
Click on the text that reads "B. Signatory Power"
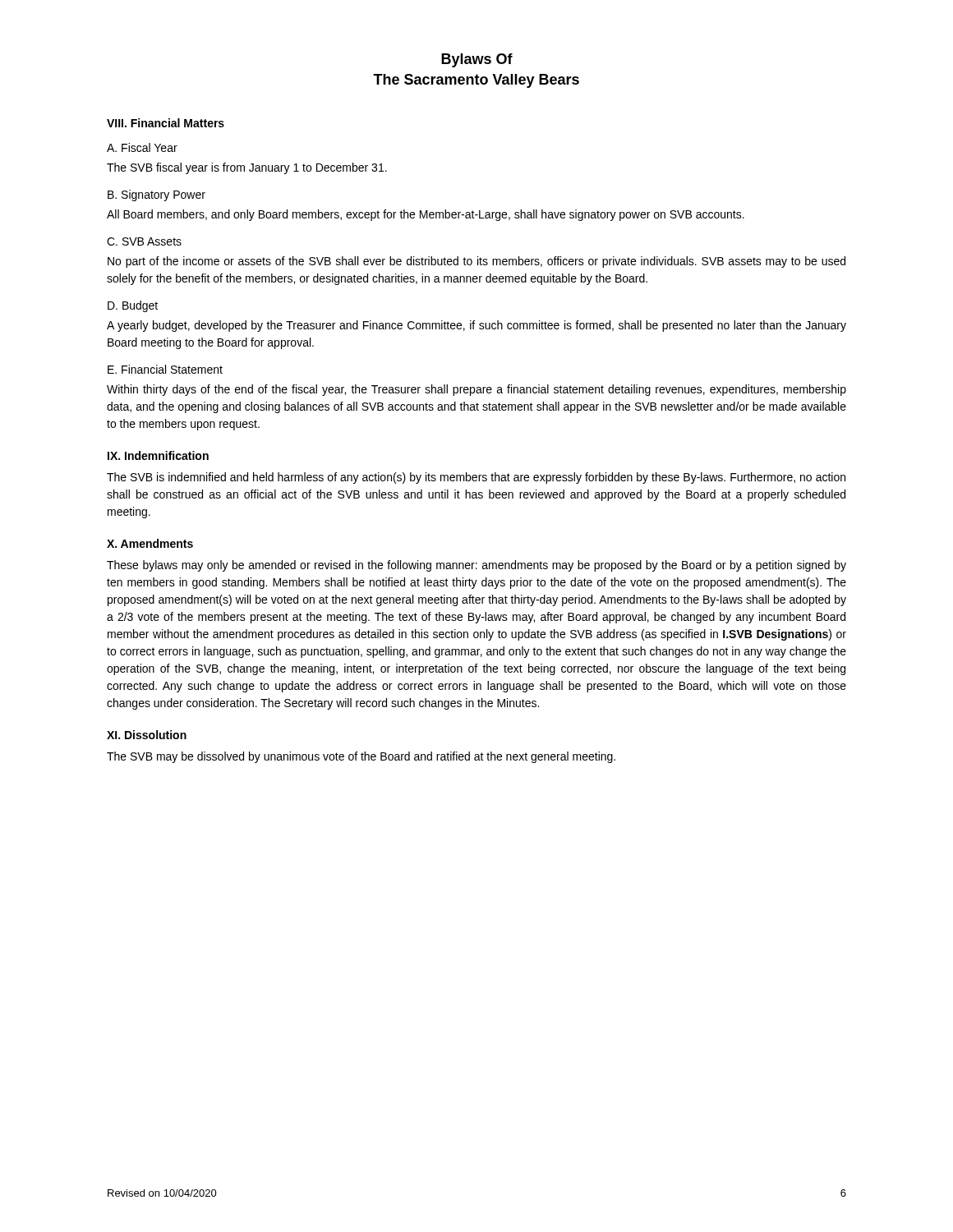156,195
